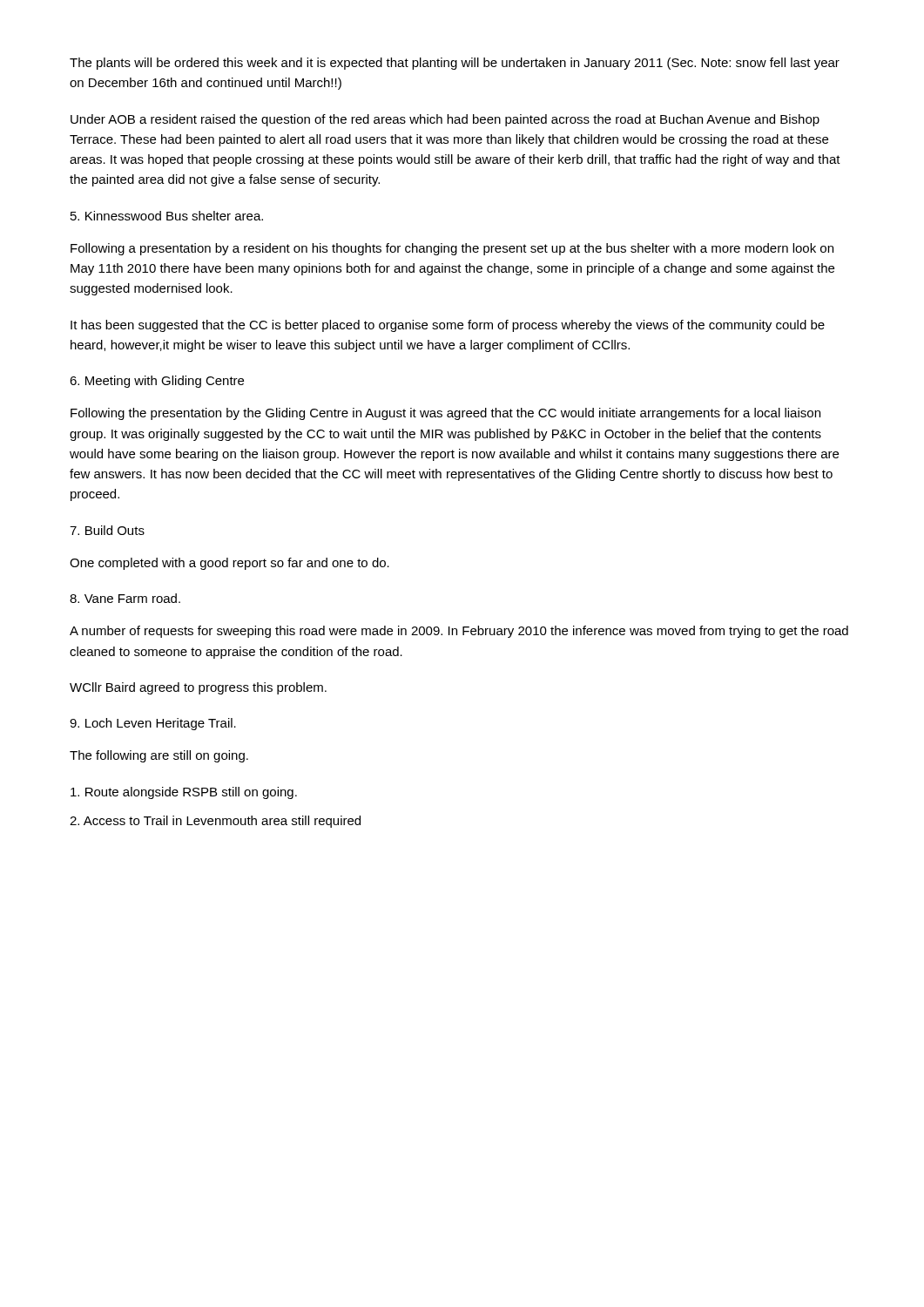924x1307 pixels.
Task: Locate the list item that reads "2. Access to Trail in Levenmouth area still"
Action: 216,820
